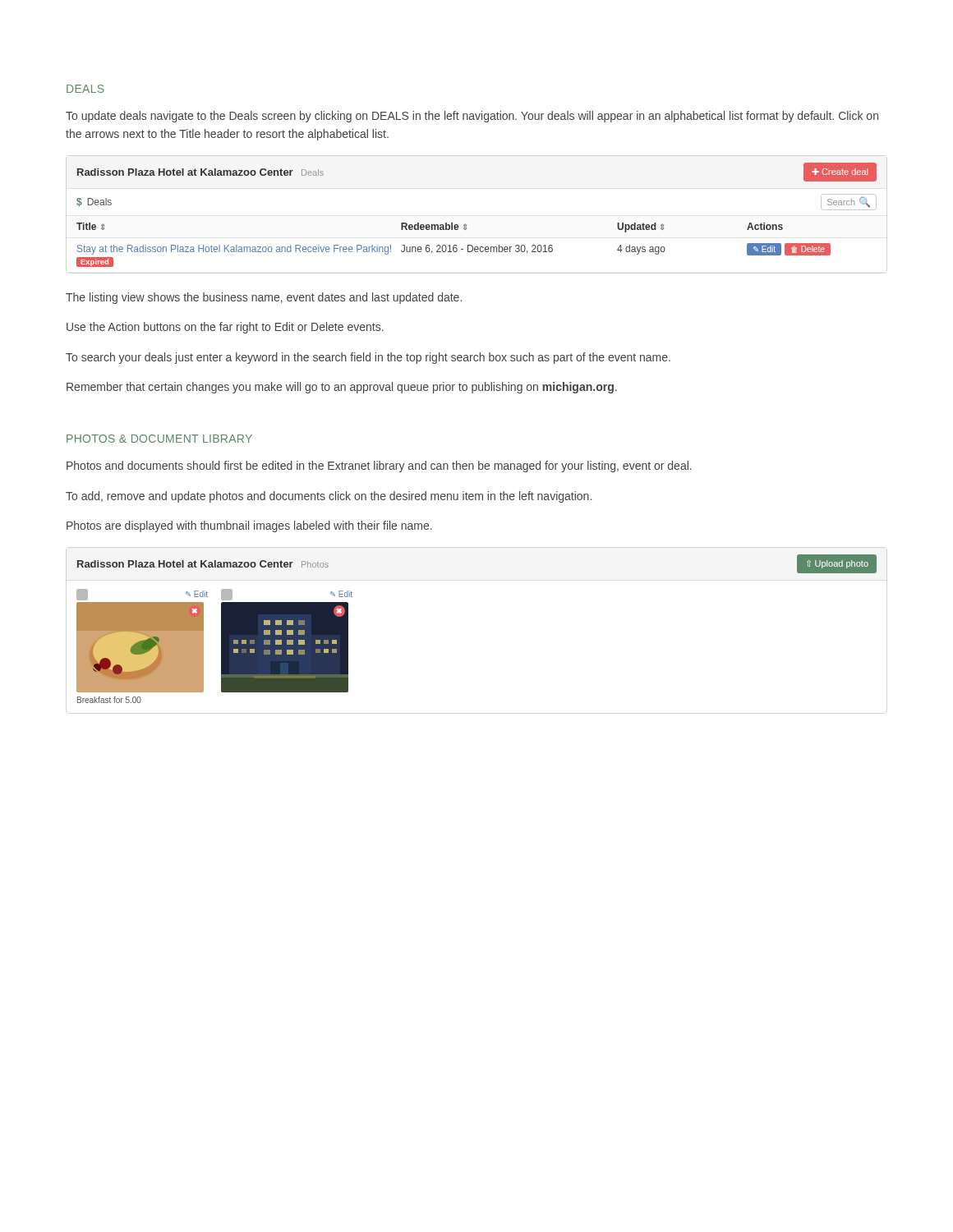Locate the passage starting "PHOTOS & DOCUMENT LIBRARY"
This screenshot has width=953, height=1232.
[159, 439]
